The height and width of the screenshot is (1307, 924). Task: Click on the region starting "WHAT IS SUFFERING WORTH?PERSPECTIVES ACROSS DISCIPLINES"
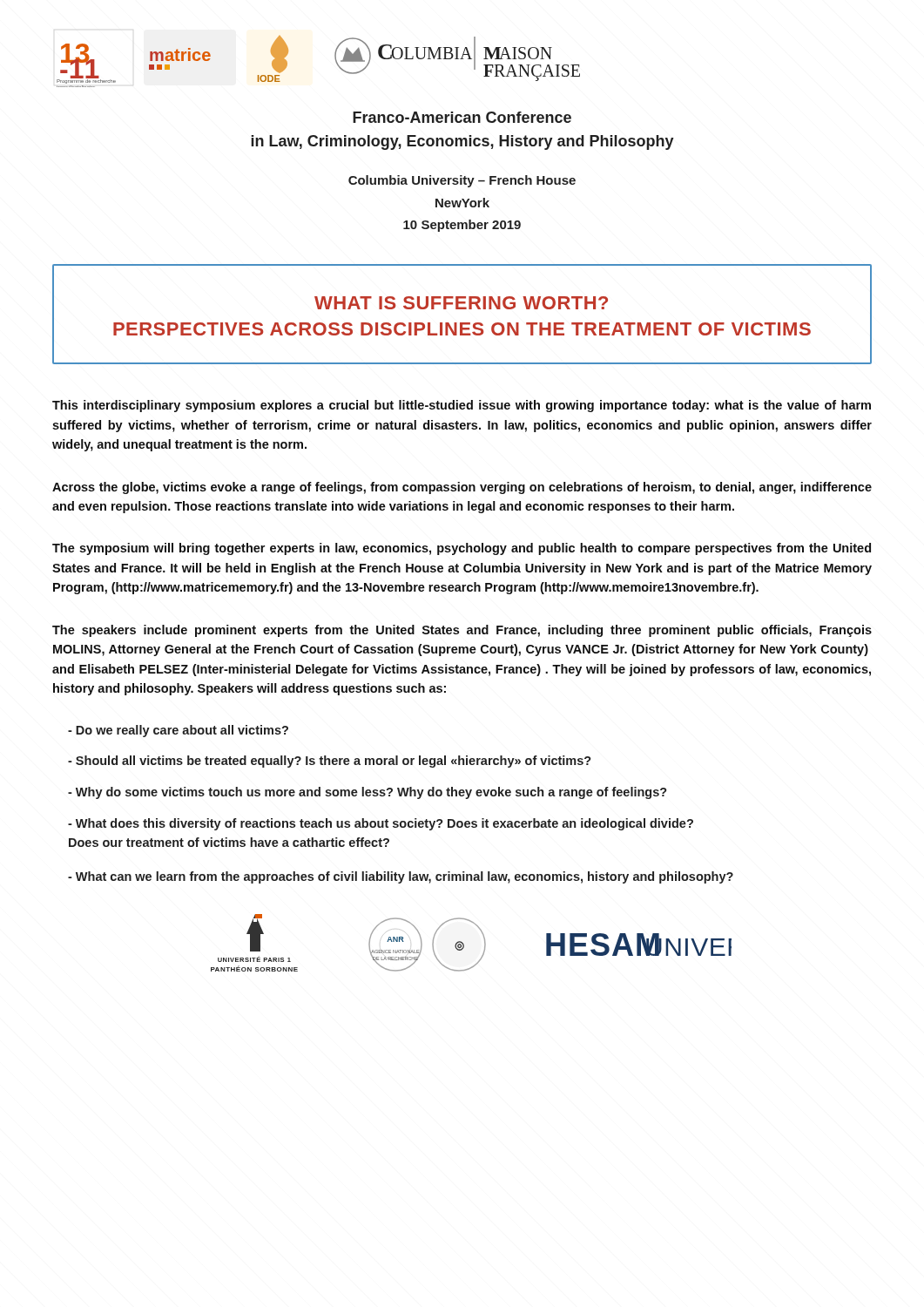point(462,317)
